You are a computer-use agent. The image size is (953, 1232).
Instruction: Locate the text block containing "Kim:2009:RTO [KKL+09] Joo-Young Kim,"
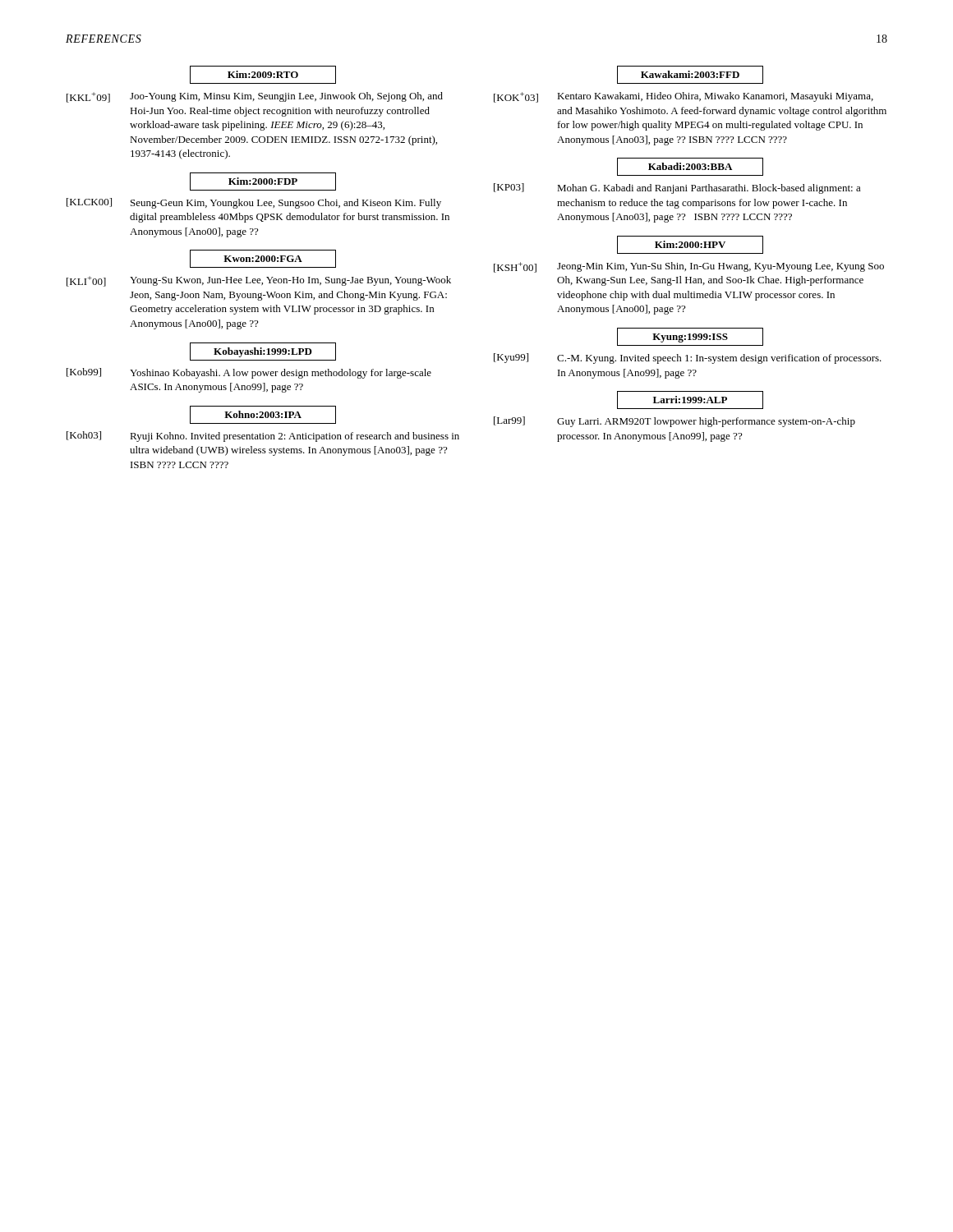[263, 113]
